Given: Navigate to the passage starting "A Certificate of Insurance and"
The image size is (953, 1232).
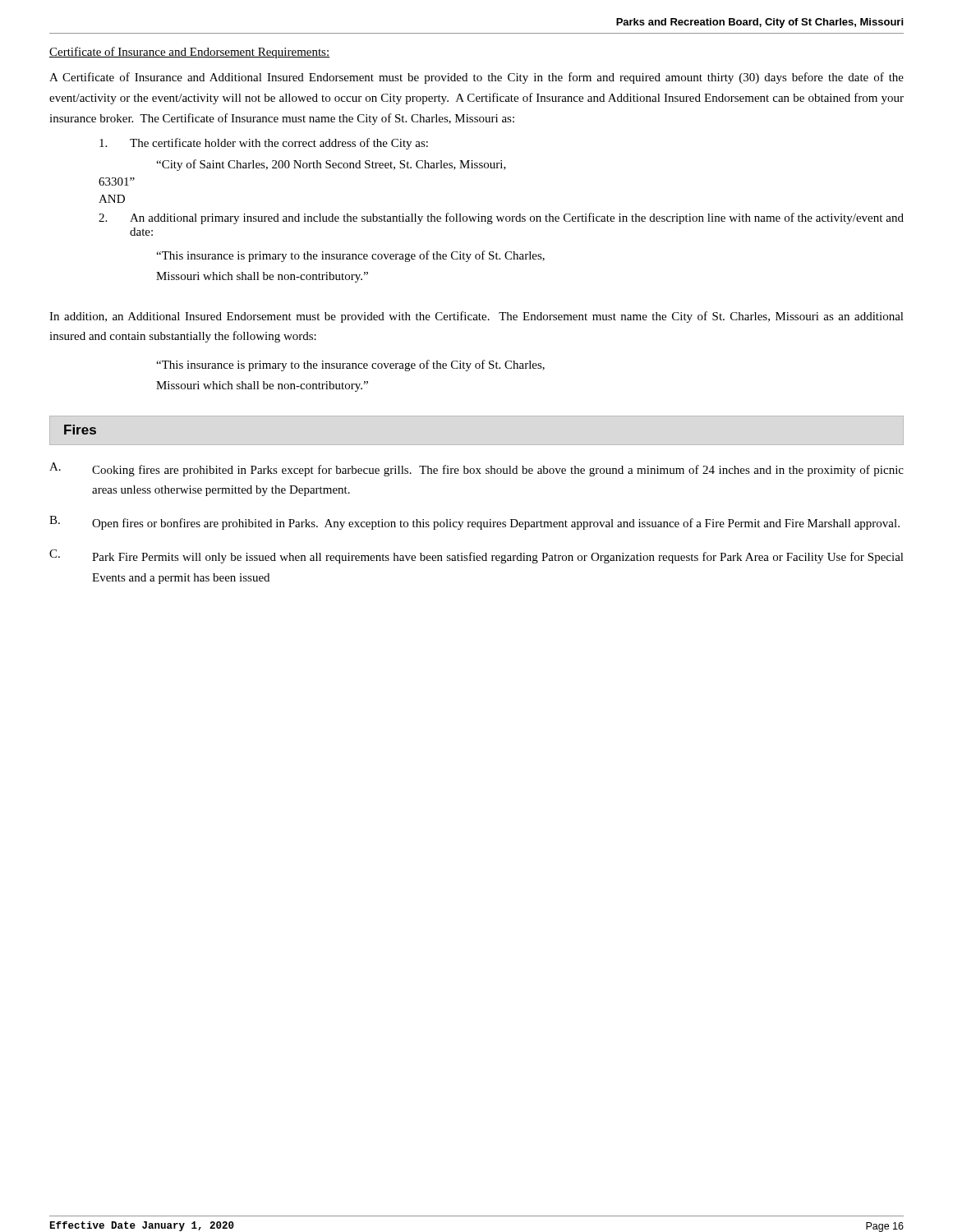Looking at the screenshot, I should tap(476, 98).
